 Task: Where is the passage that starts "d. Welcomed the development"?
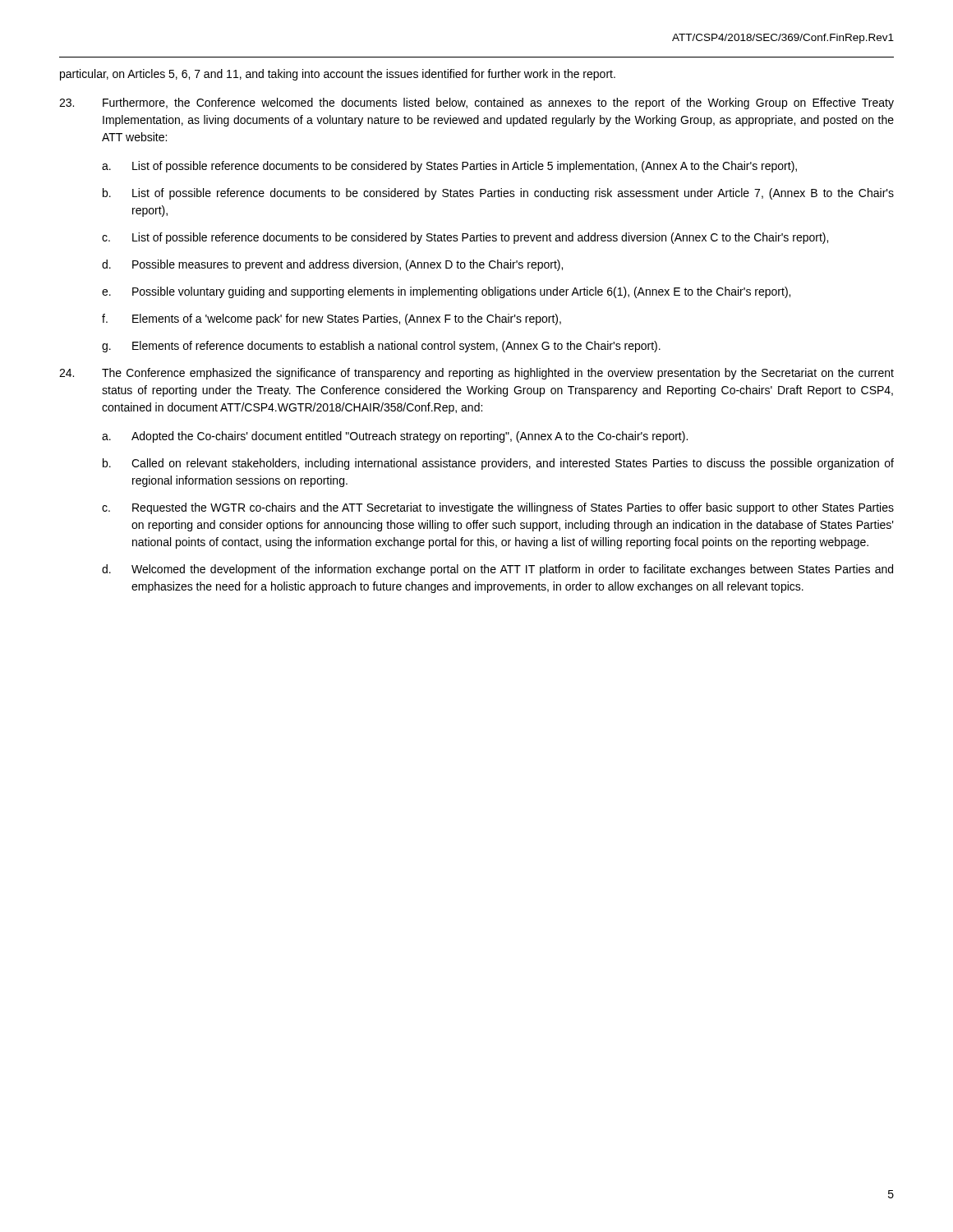click(x=498, y=578)
